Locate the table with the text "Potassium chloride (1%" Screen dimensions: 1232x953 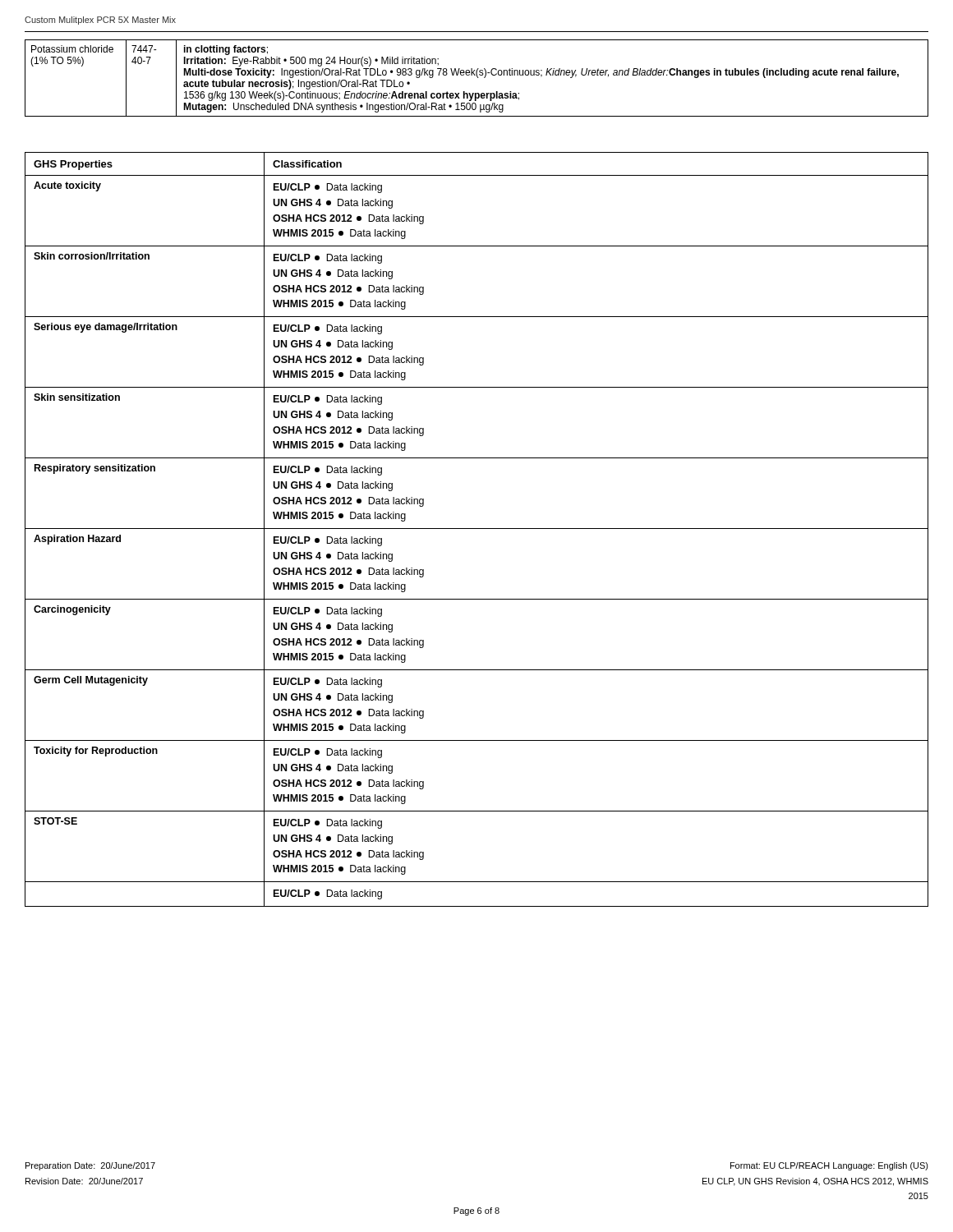coord(476,78)
